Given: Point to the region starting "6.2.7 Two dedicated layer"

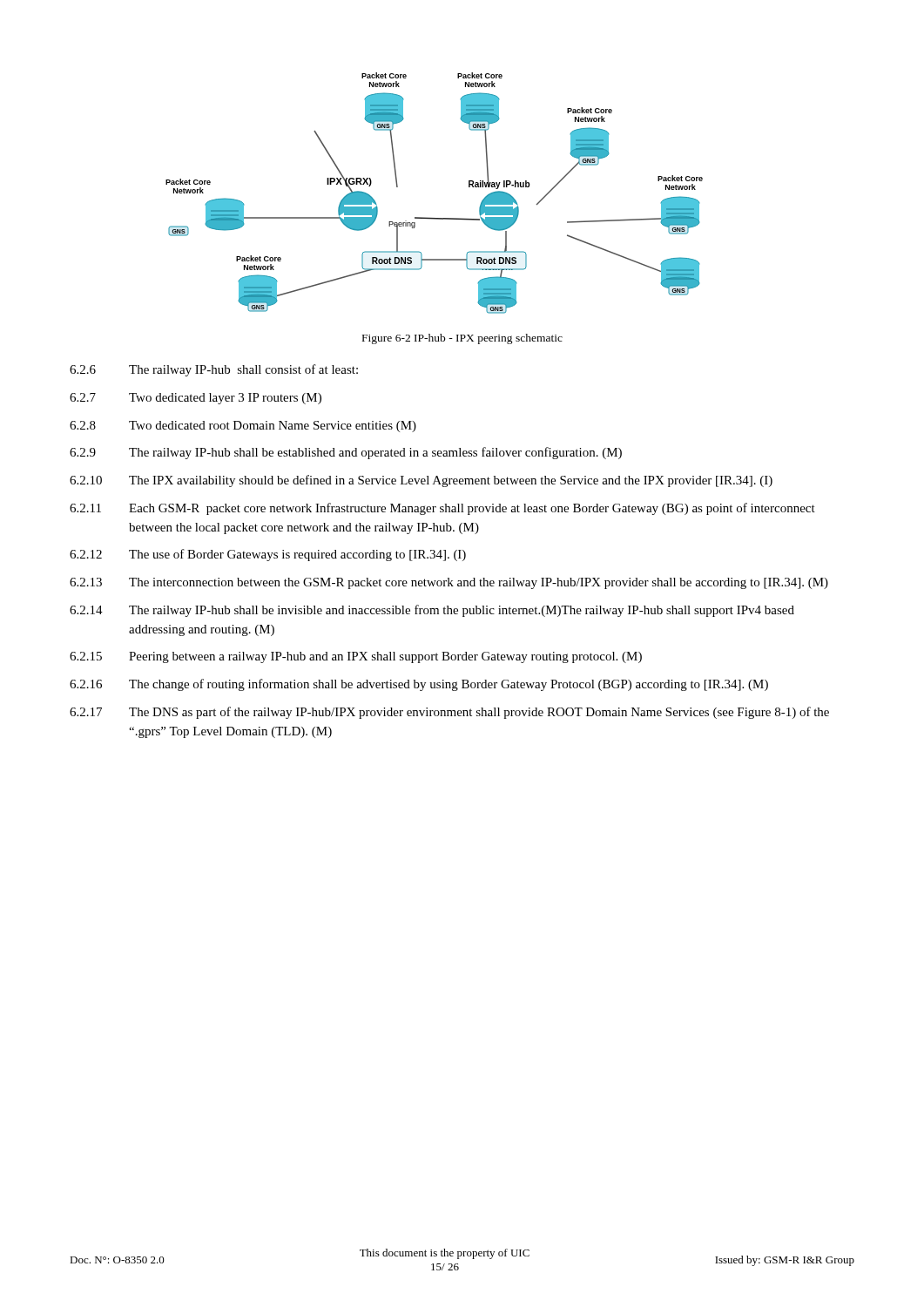Looking at the screenshot, I should point(196,399).
